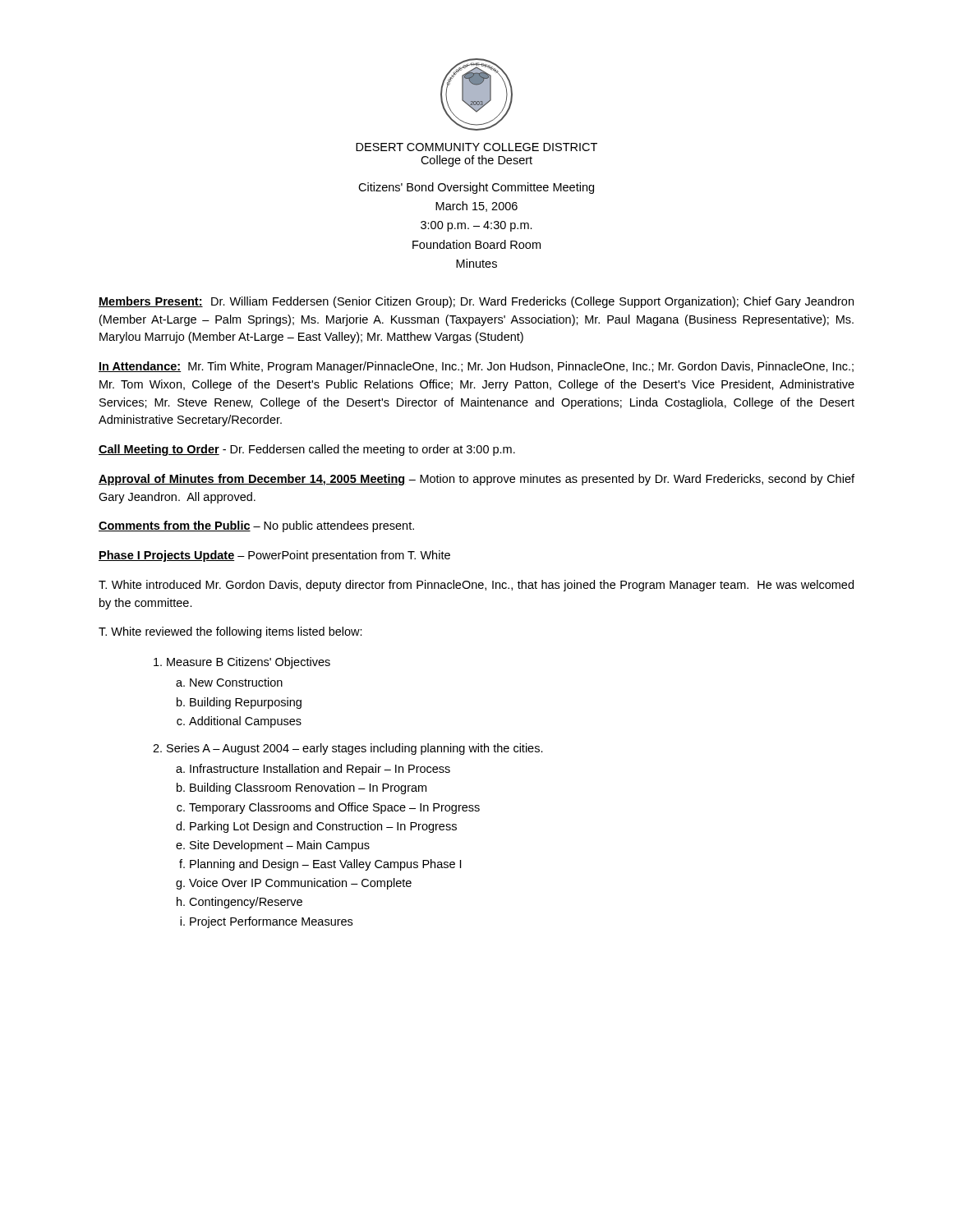Click on the text block that says "Call Meeting to Order - Dr."
The height and width of the screenshot is (1232, 953).
307,449
